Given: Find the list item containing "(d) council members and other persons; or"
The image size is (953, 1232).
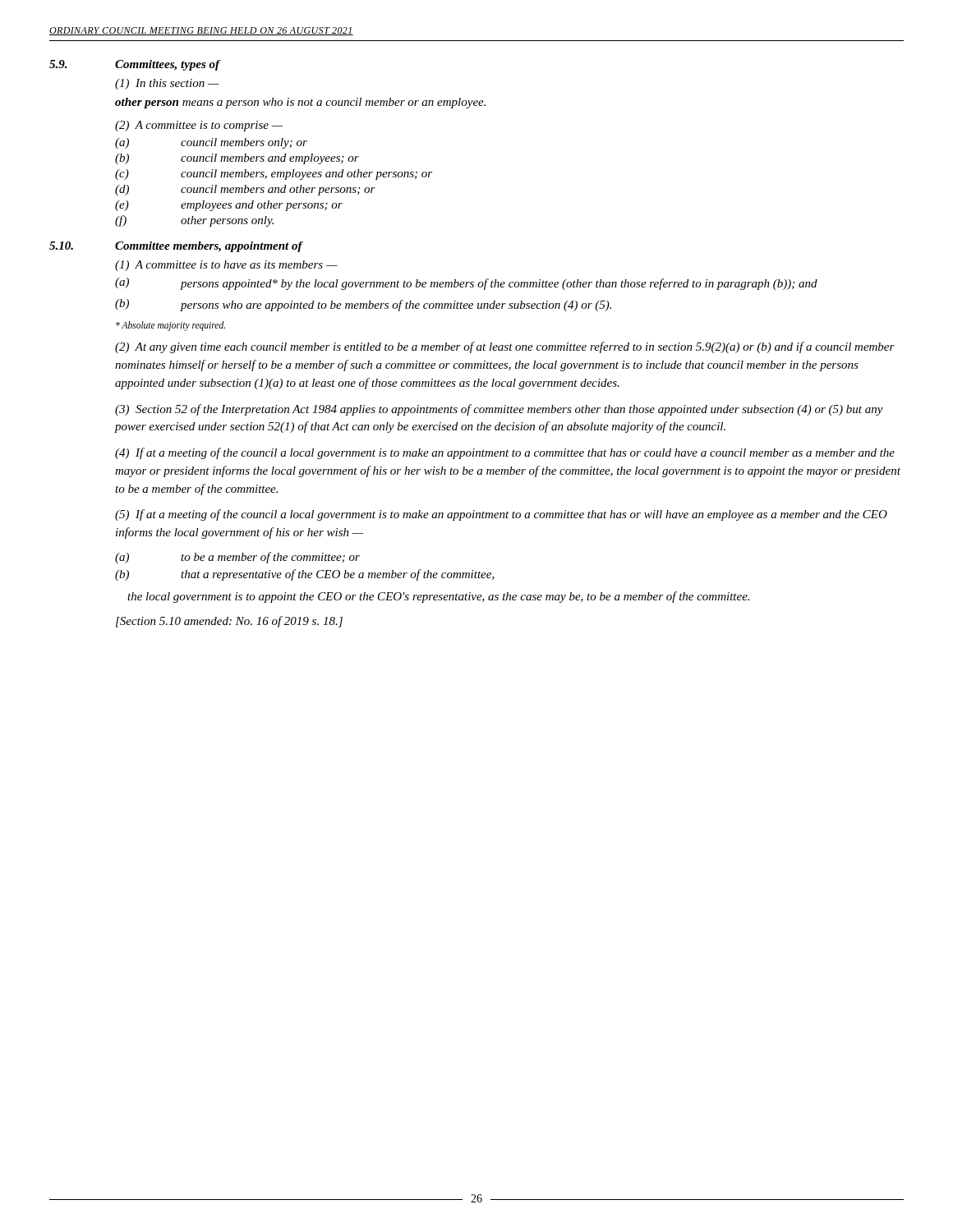Looking at the screenshot, I should pos(212,189).
